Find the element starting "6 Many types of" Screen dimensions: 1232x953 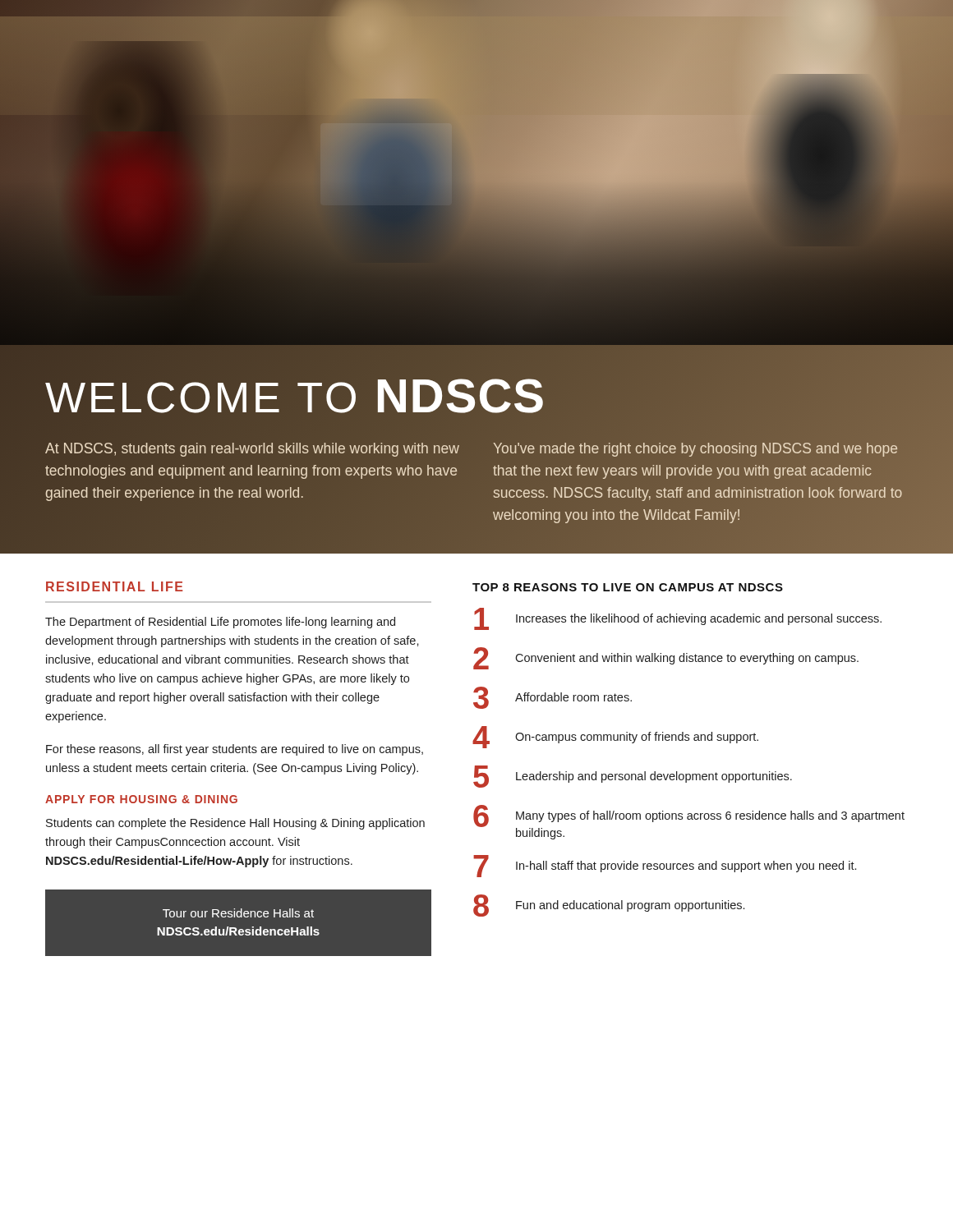[x=690, y=823]
